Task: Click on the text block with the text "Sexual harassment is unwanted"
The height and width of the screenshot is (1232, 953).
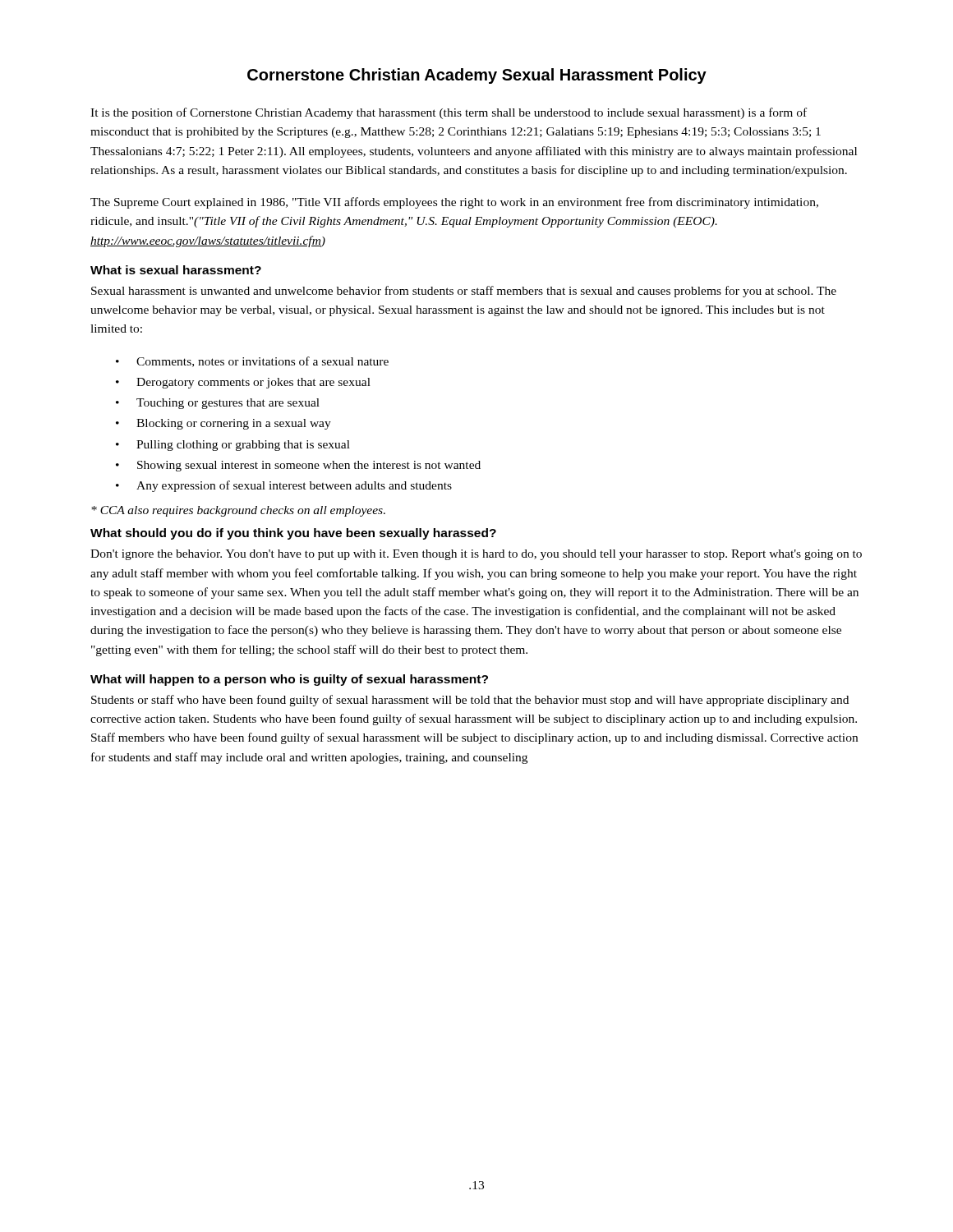Action: (463, 309)
